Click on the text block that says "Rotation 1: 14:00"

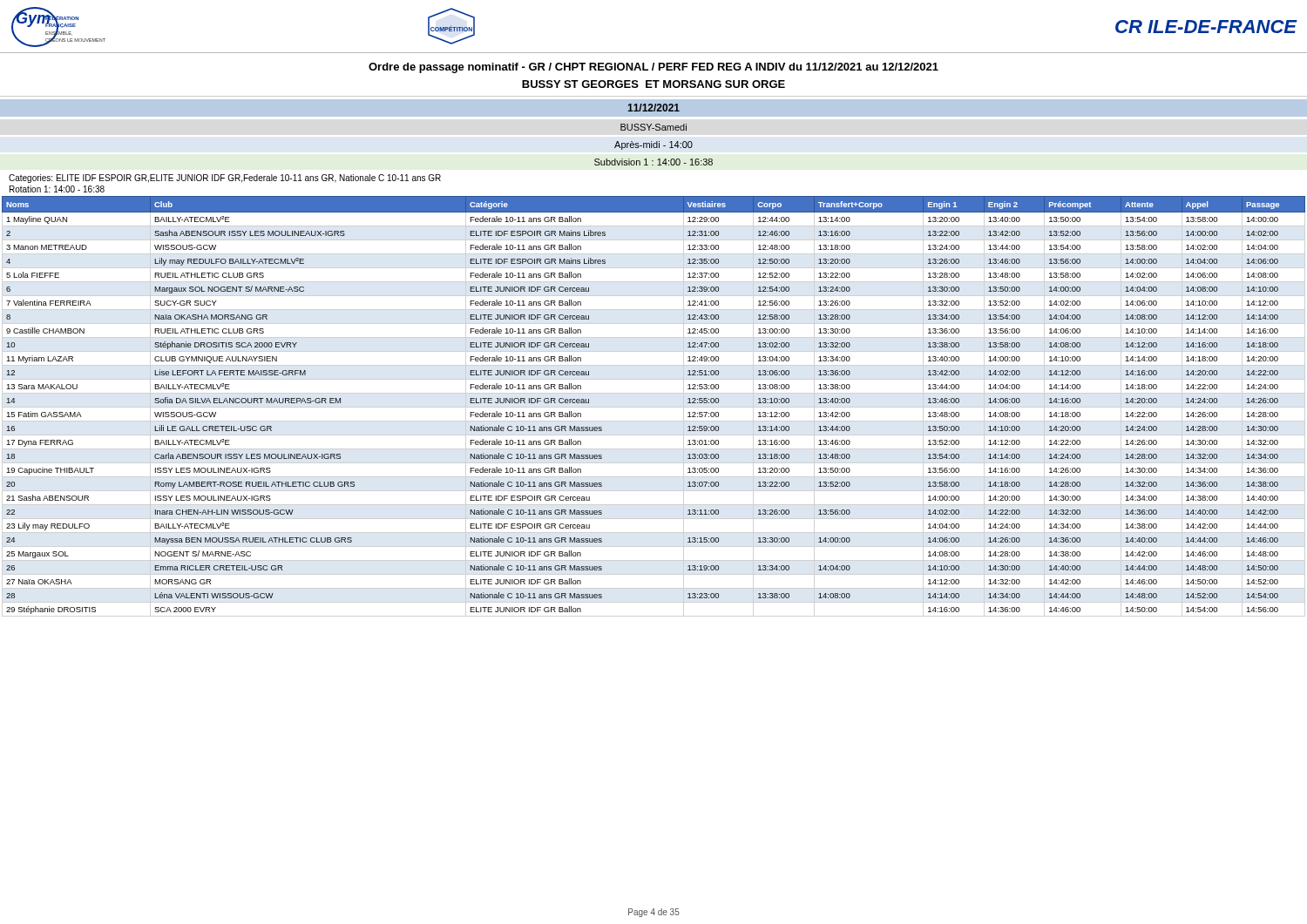pos(57,189)
